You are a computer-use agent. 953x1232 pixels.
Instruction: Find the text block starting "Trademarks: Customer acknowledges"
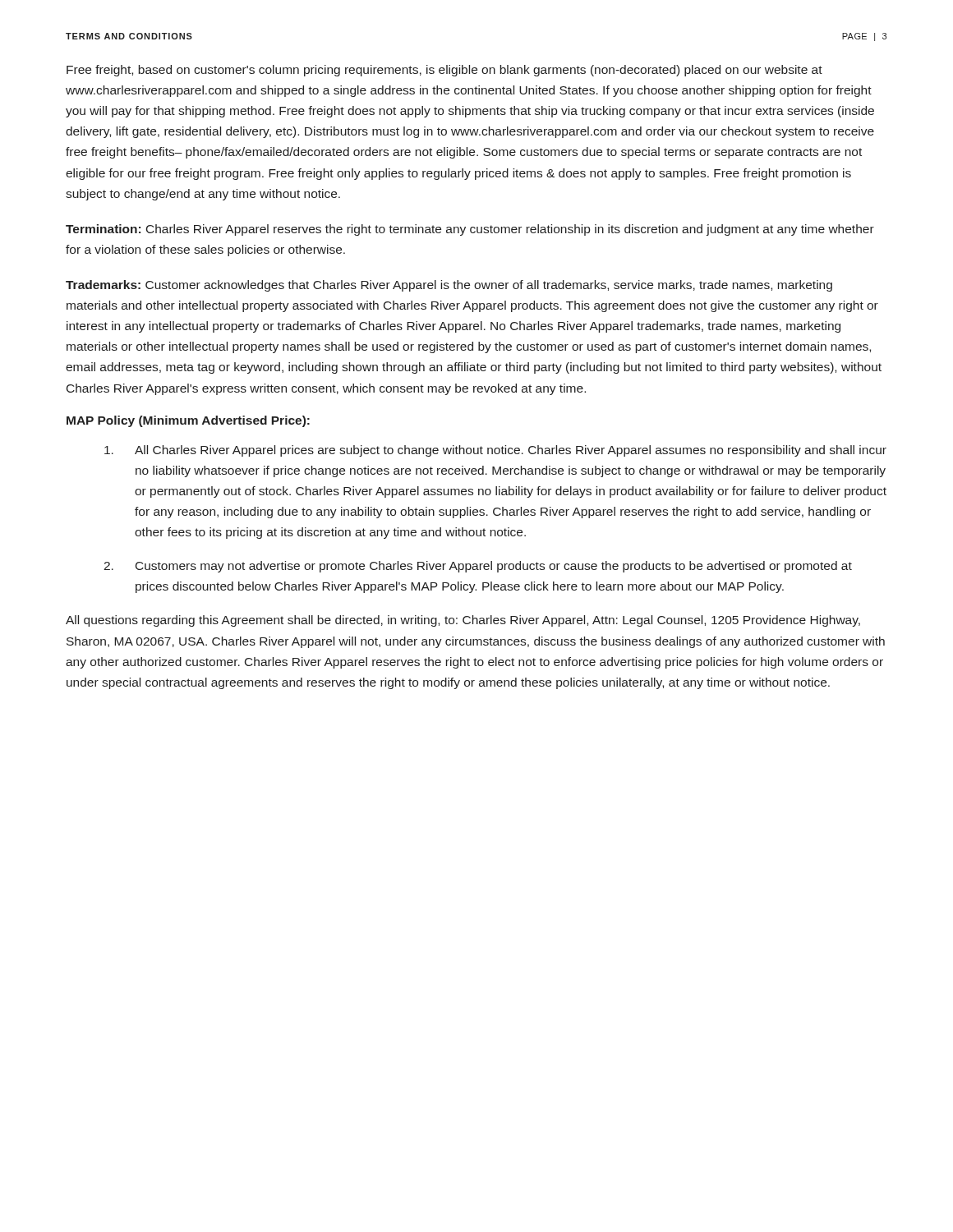point(474,336)
